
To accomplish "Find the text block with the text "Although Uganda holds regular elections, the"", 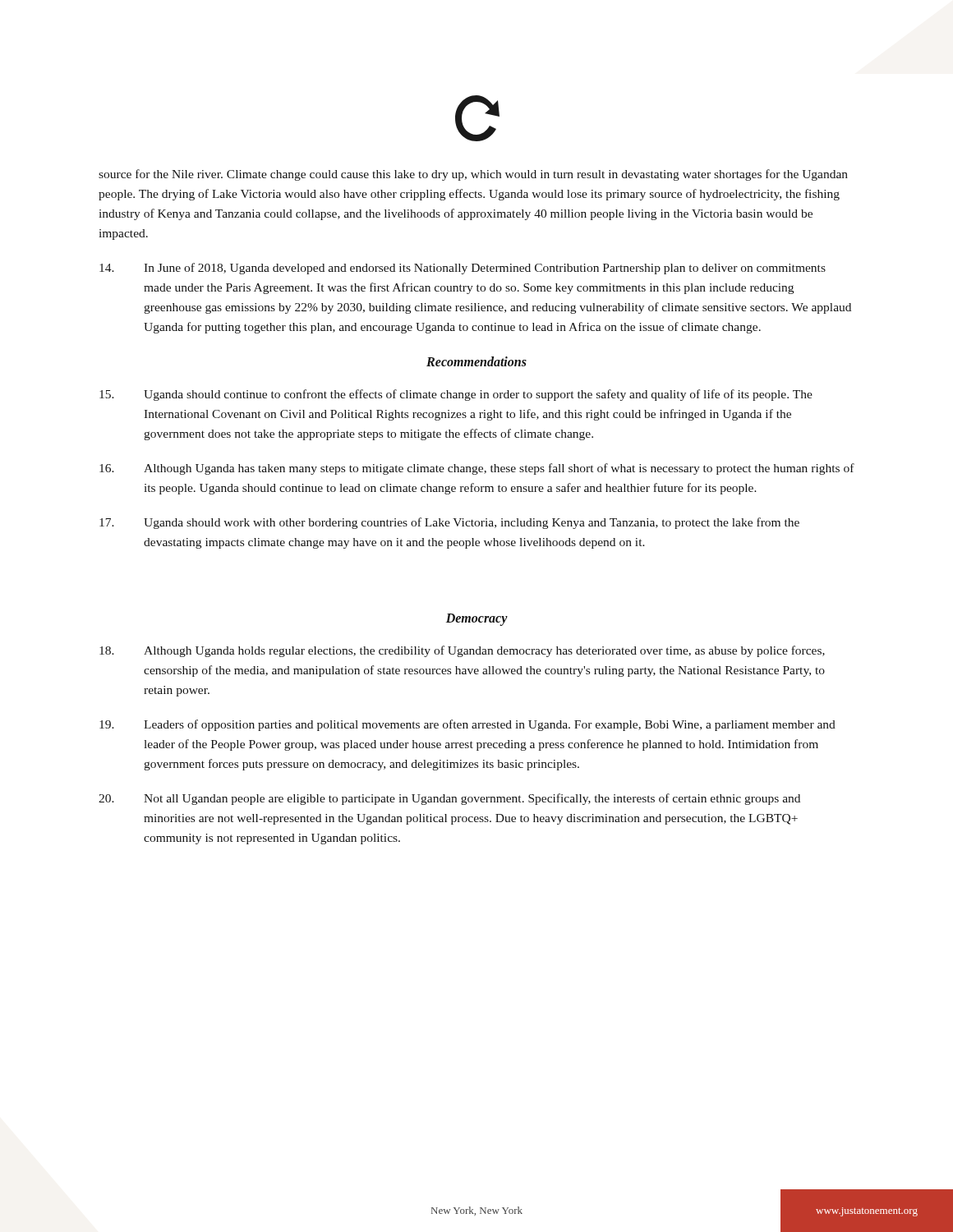I will (x=476, y=670).
